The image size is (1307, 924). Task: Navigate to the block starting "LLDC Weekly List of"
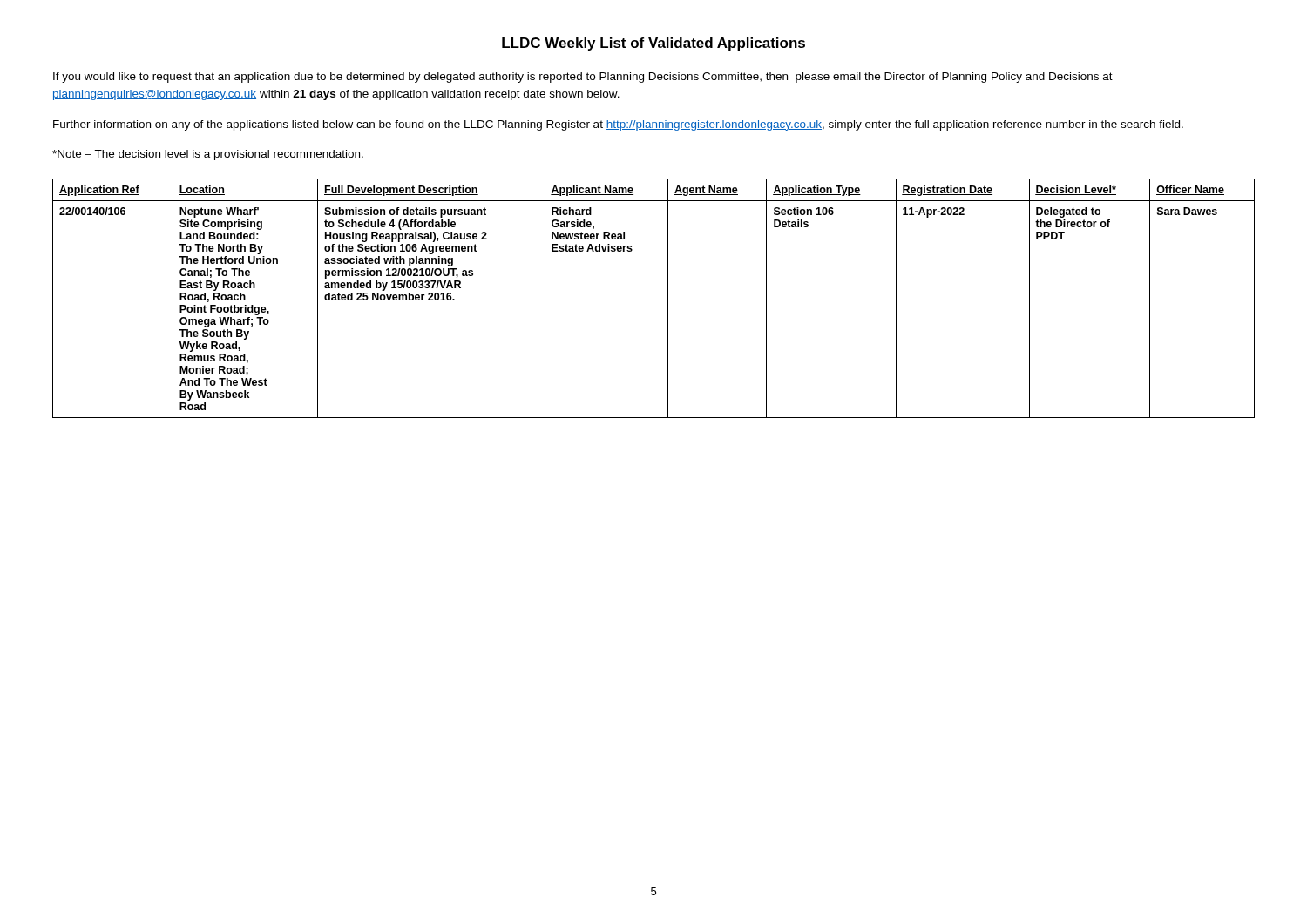[654, 43]
